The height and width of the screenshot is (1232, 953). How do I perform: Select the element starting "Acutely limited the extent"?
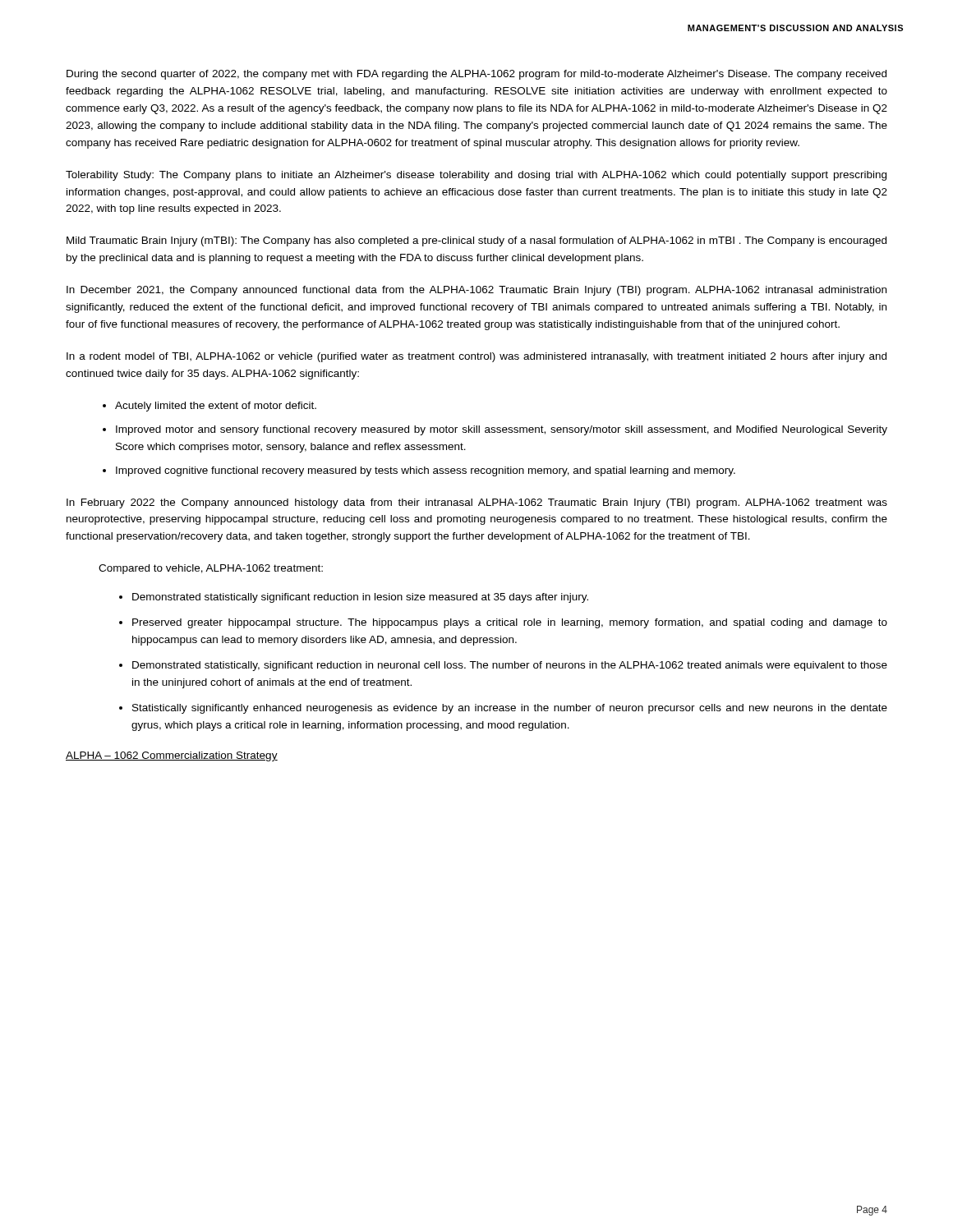point(216,405)
